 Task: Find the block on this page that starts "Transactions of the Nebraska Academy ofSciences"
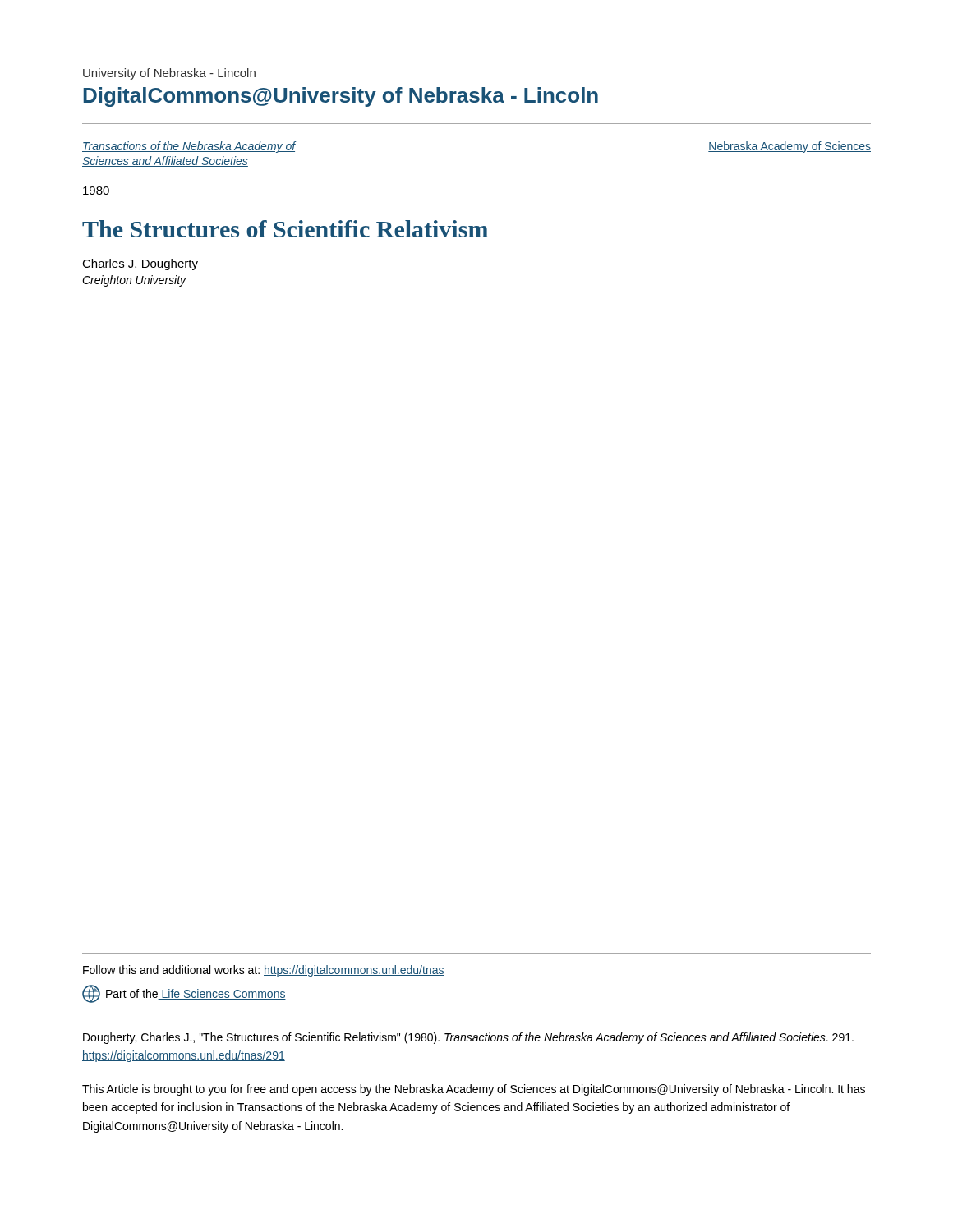point(189,154)
